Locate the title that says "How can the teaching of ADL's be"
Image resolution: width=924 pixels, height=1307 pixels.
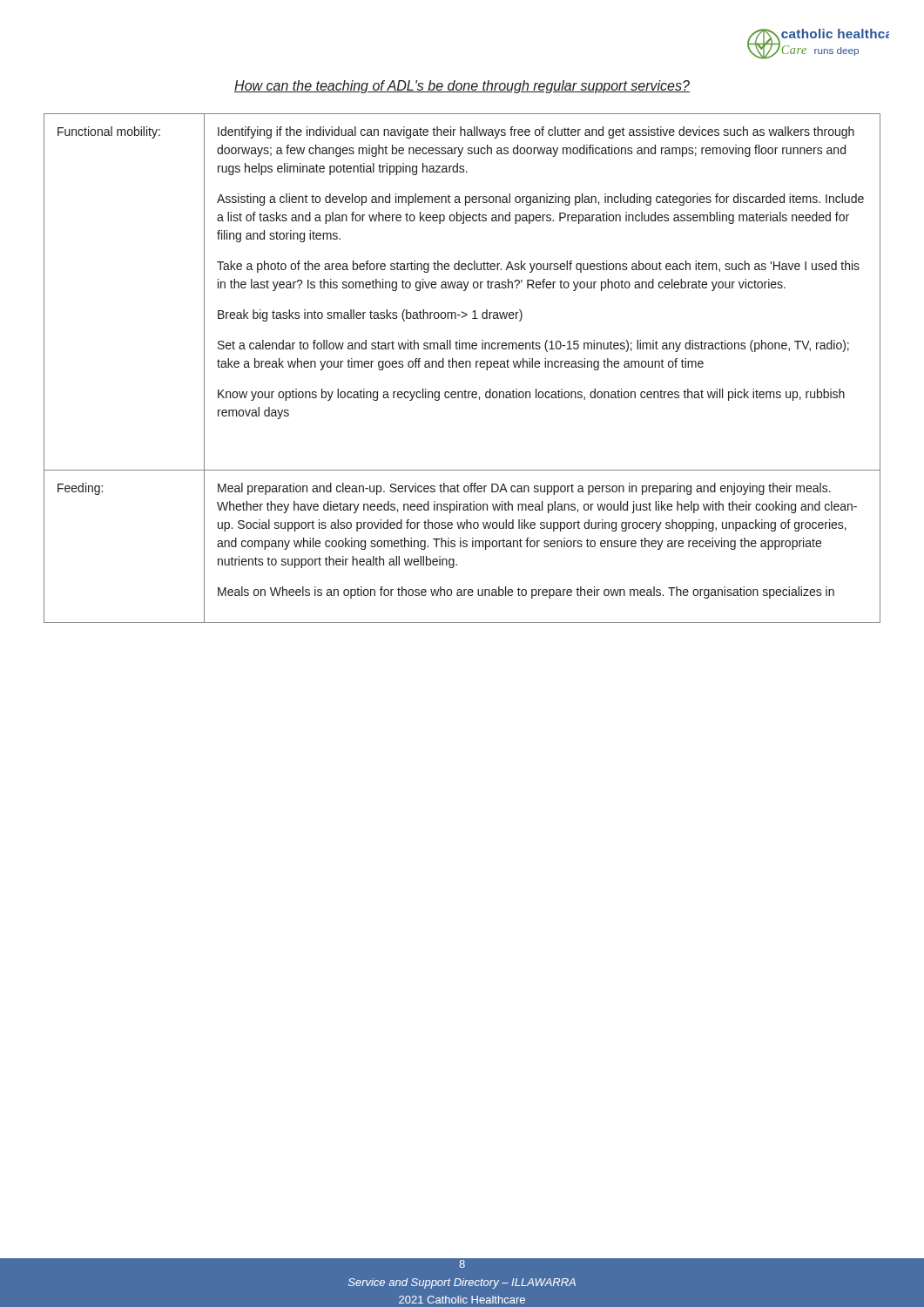coord(462,86)
